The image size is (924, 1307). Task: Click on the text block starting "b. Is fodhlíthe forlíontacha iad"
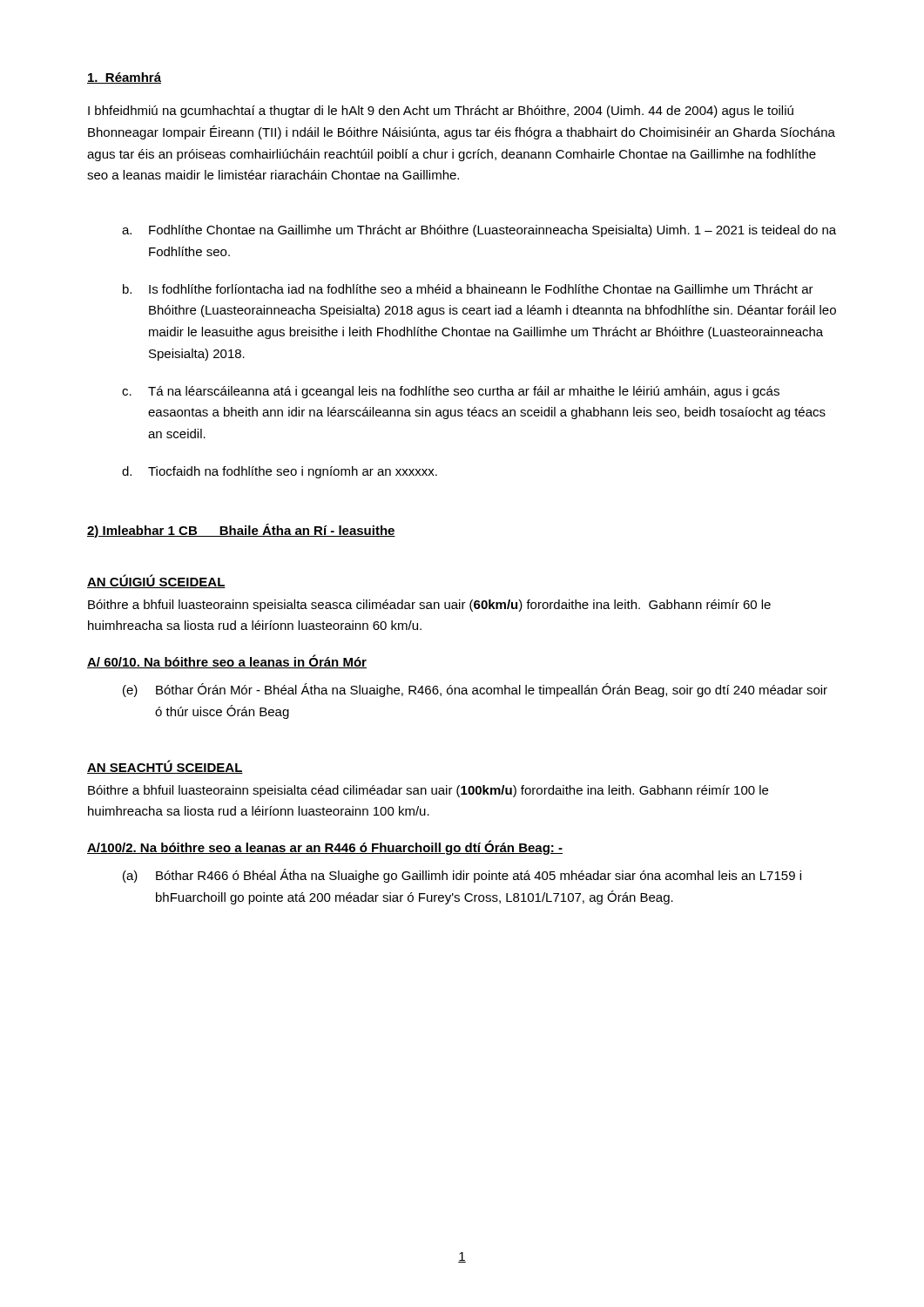[x=479, y=322]
